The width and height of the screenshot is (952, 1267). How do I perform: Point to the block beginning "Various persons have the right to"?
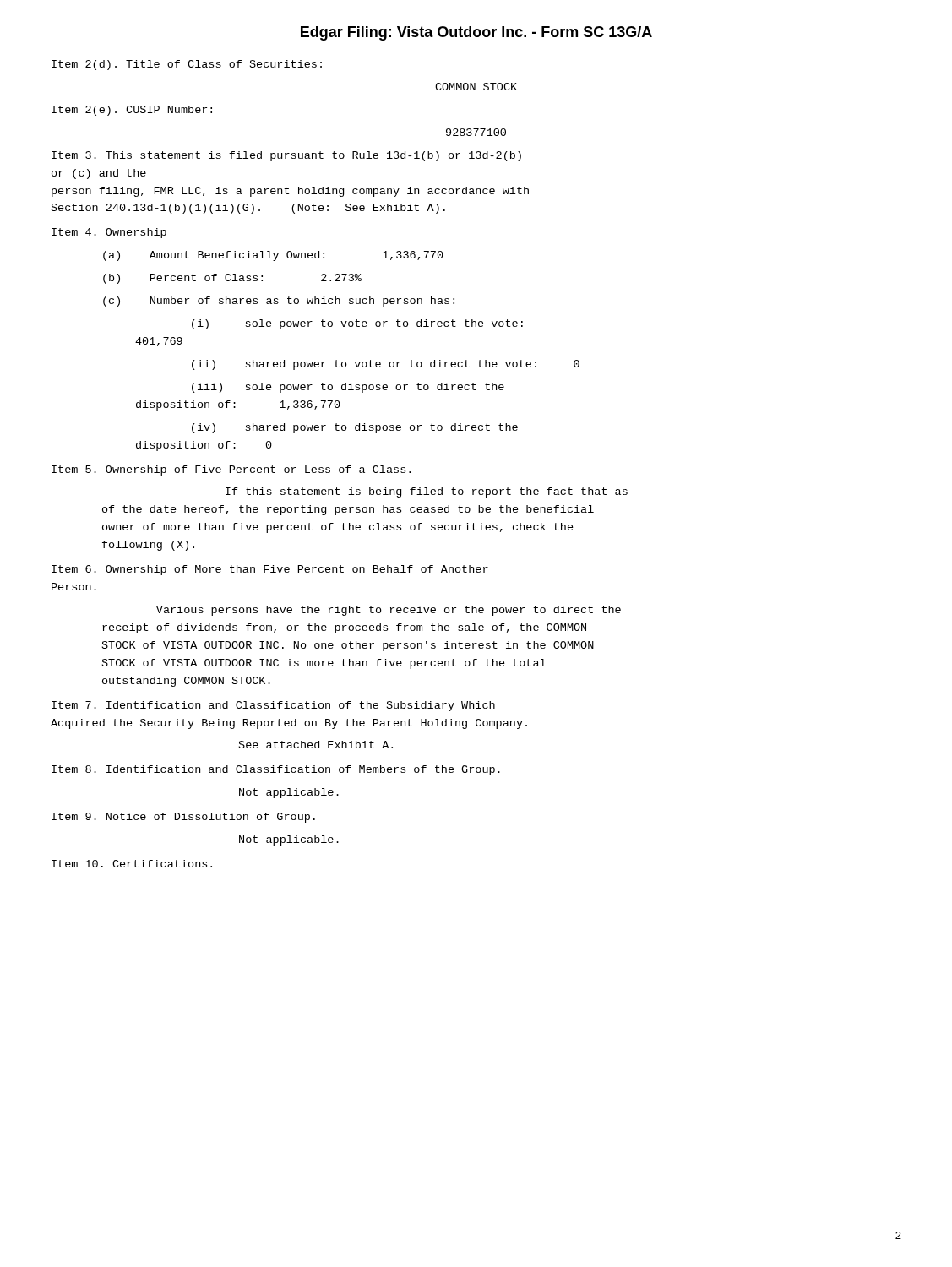pyautogui.click(x=361, y=646)
